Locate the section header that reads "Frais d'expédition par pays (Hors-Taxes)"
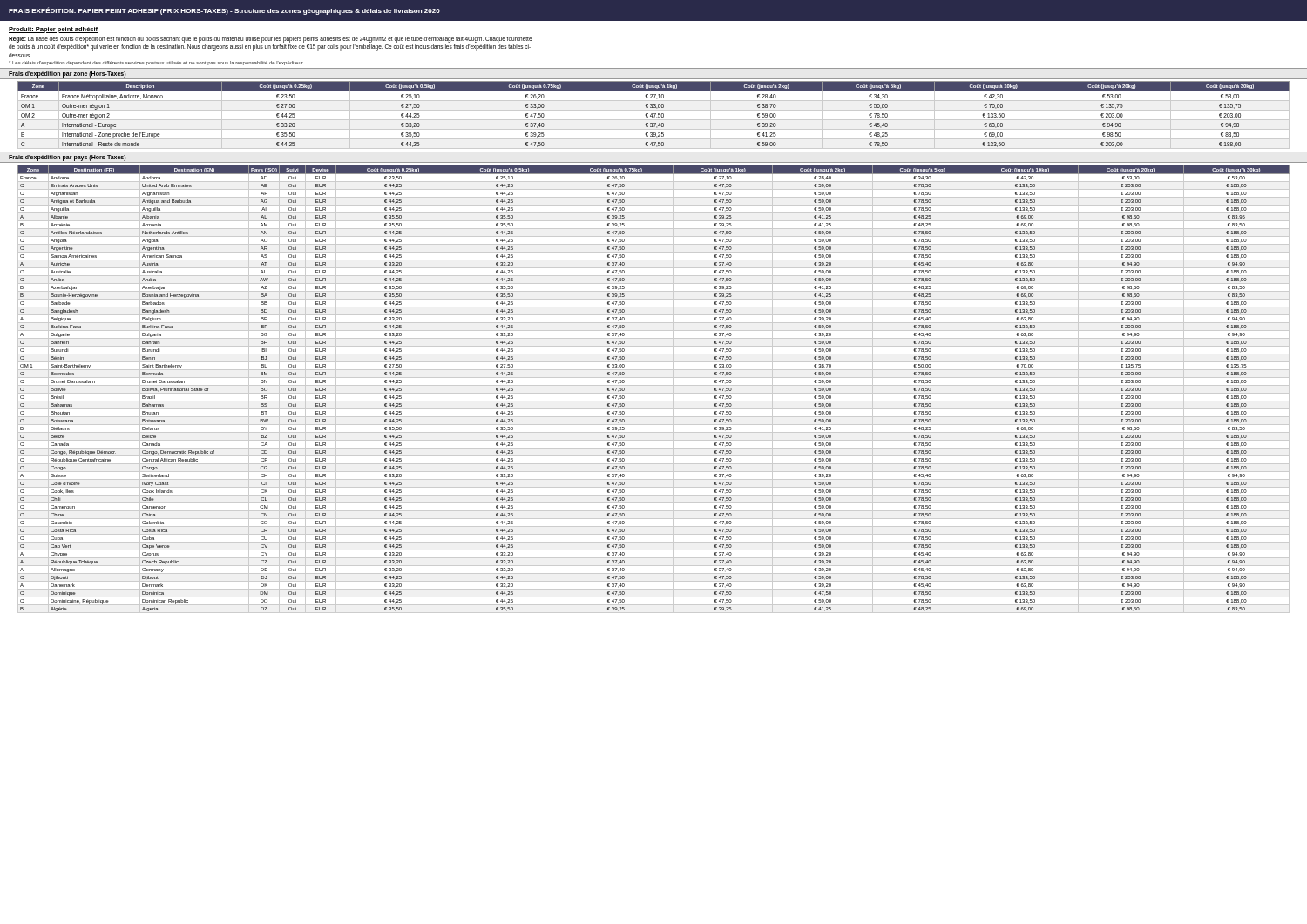This screenshot has height=924, width=1307. (x=67, y=157)
